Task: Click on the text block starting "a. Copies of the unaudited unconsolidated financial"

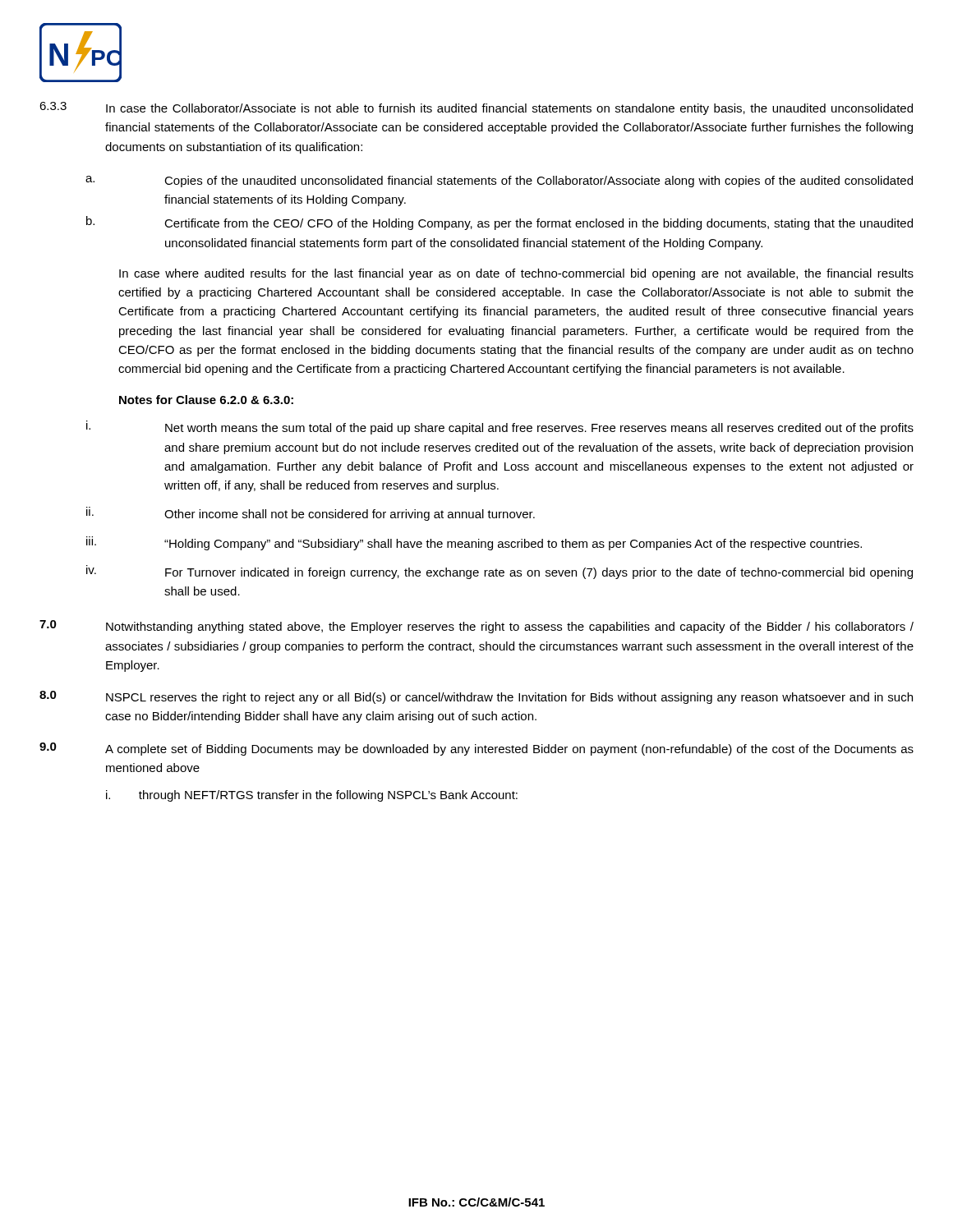Action: point(476,190)
